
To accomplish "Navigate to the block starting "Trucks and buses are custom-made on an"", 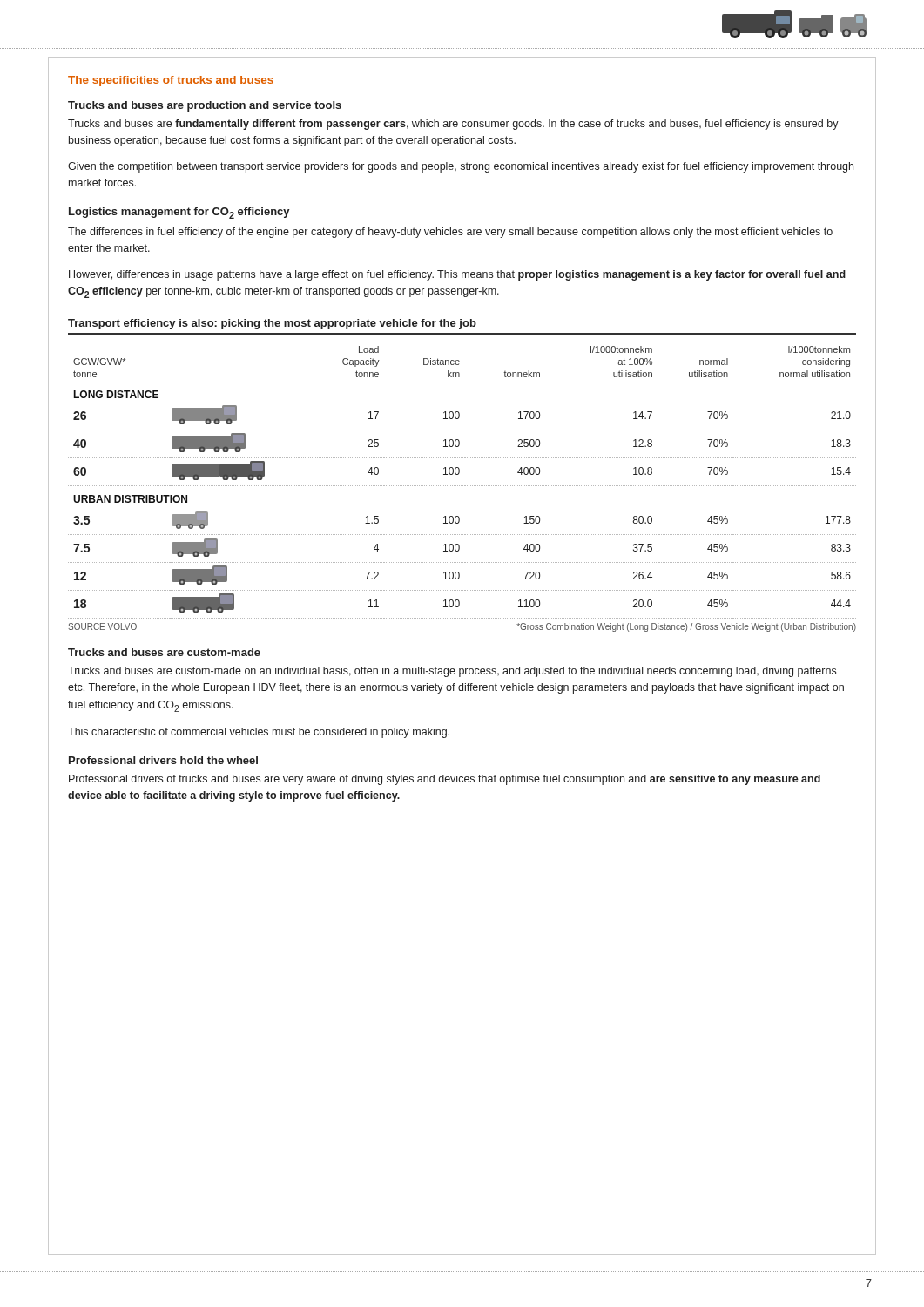I will tap(456, 689).
